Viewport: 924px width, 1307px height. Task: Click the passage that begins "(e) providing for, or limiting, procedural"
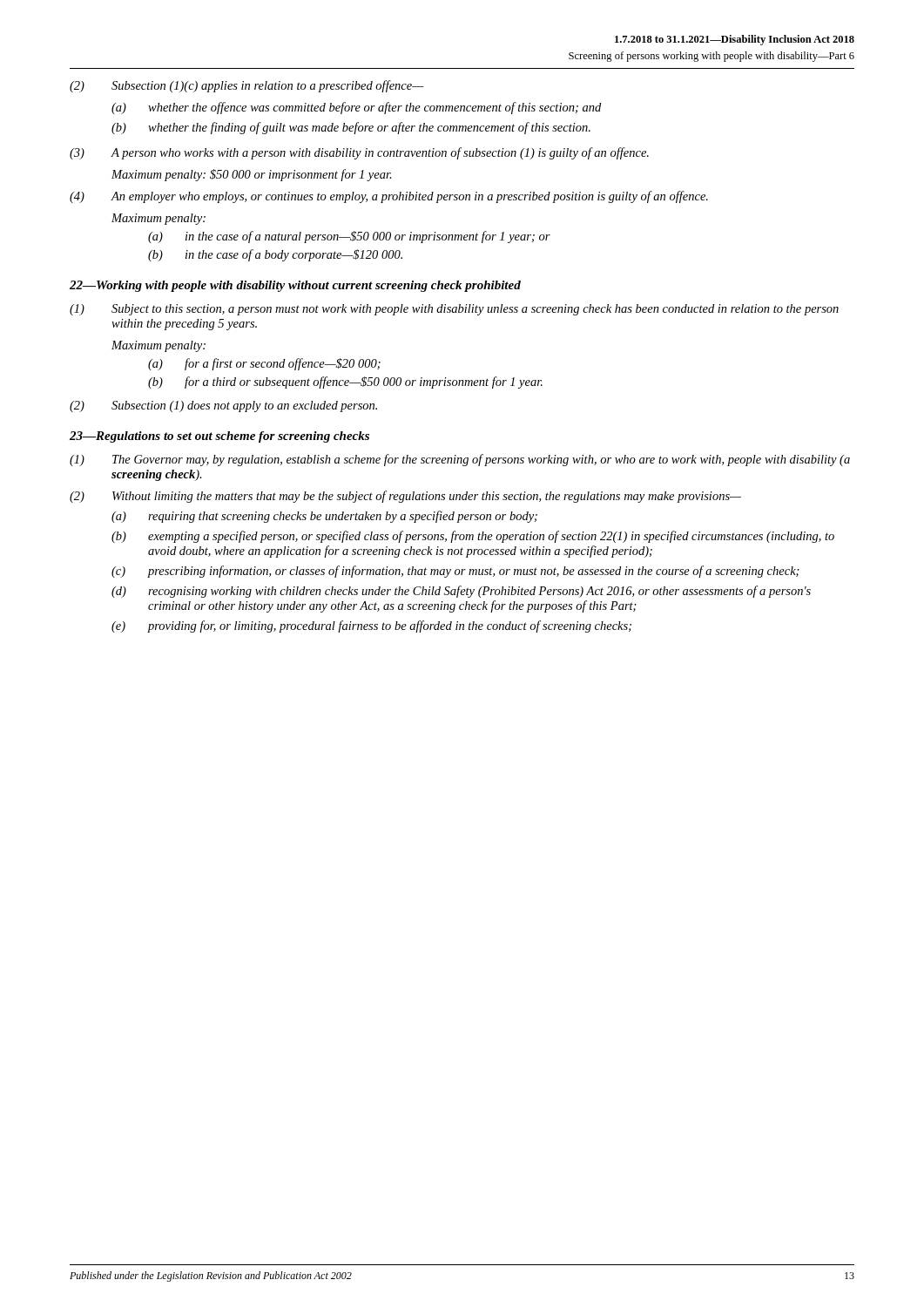(483, 626)
